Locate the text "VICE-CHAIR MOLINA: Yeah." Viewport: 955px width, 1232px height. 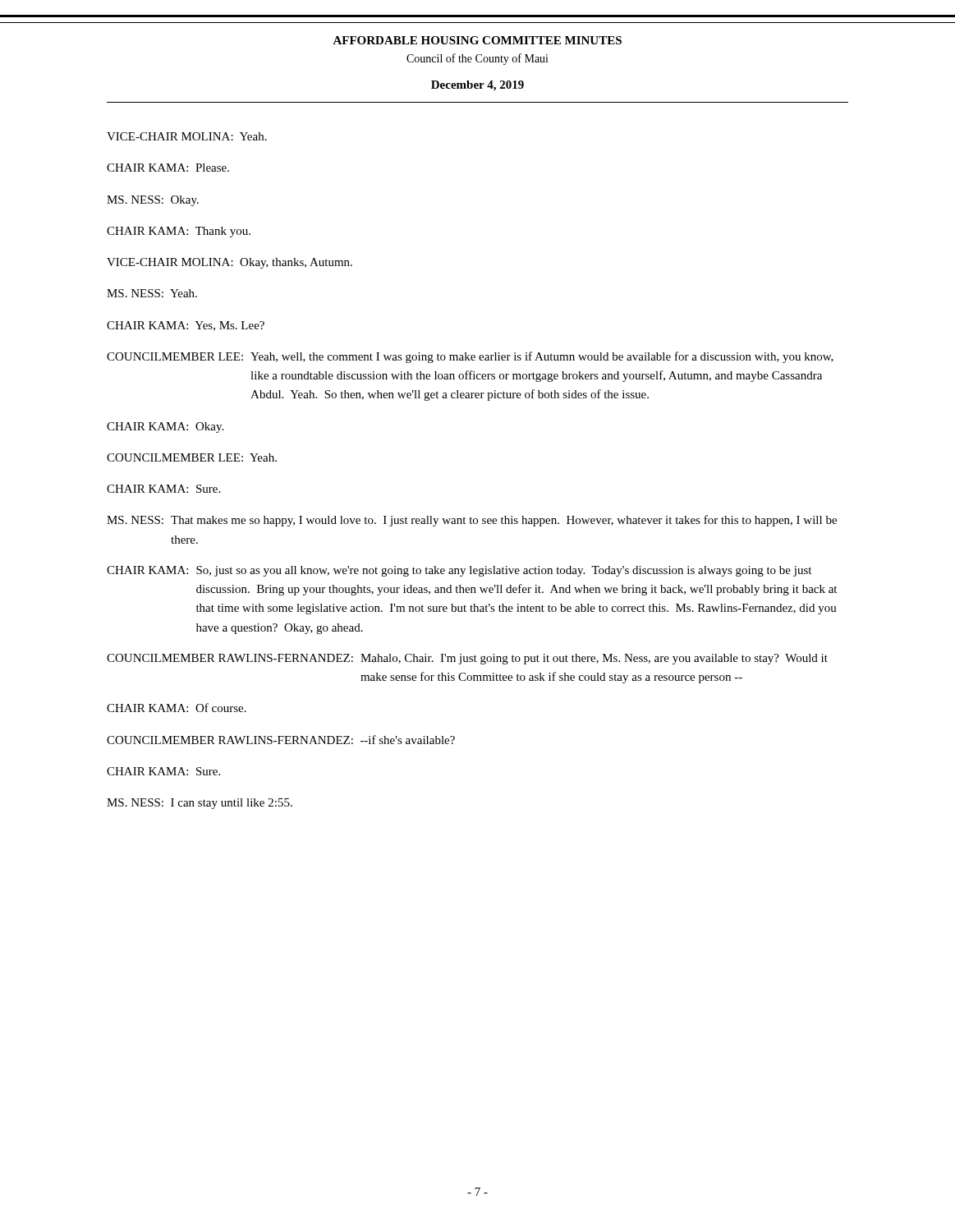[187, 136]
